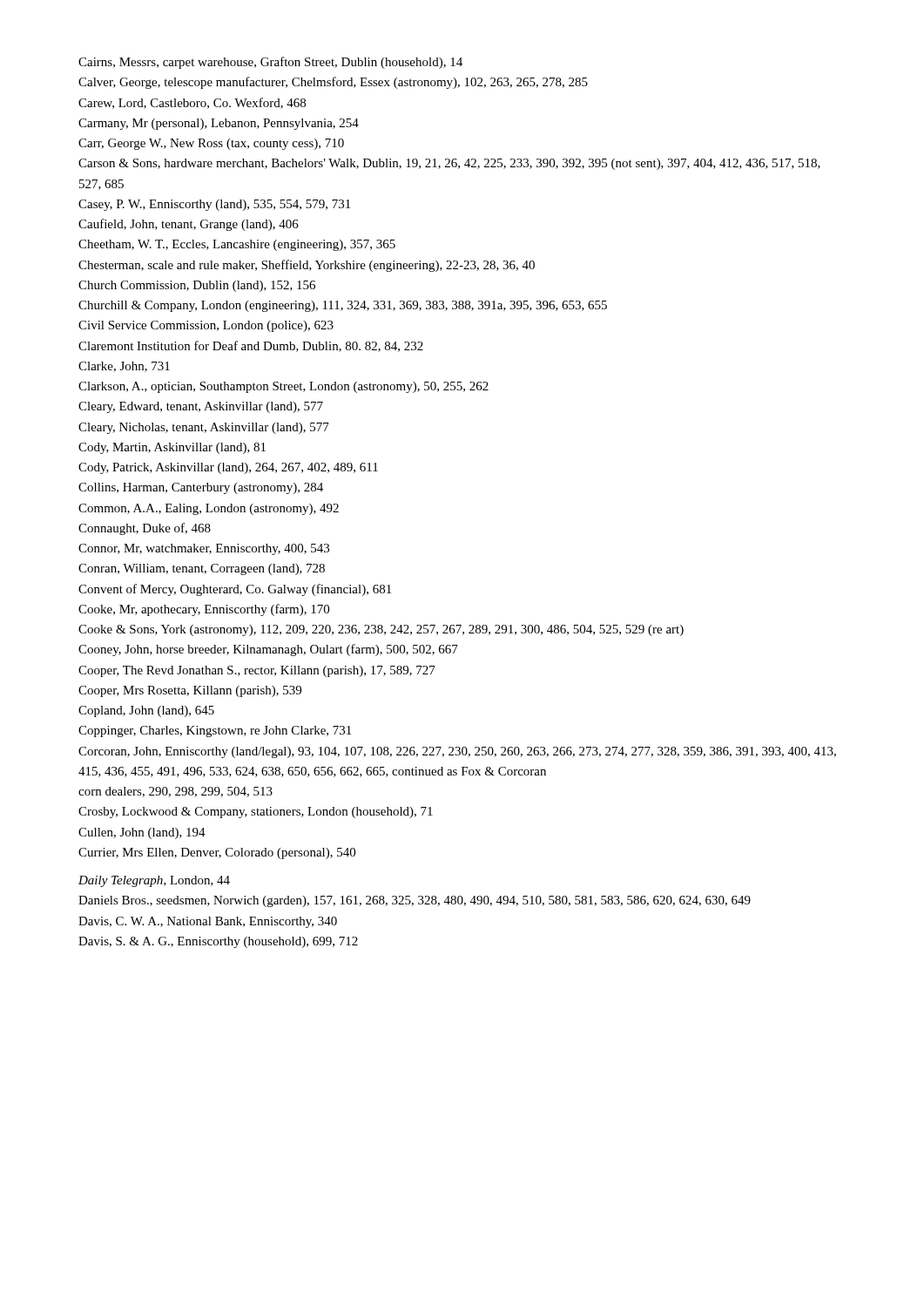This screenshot has width=924, height=1307.
Task: Find the text starting "Casey, P. W., Enniscorthy (land),"
Action: tap(214, 205)
